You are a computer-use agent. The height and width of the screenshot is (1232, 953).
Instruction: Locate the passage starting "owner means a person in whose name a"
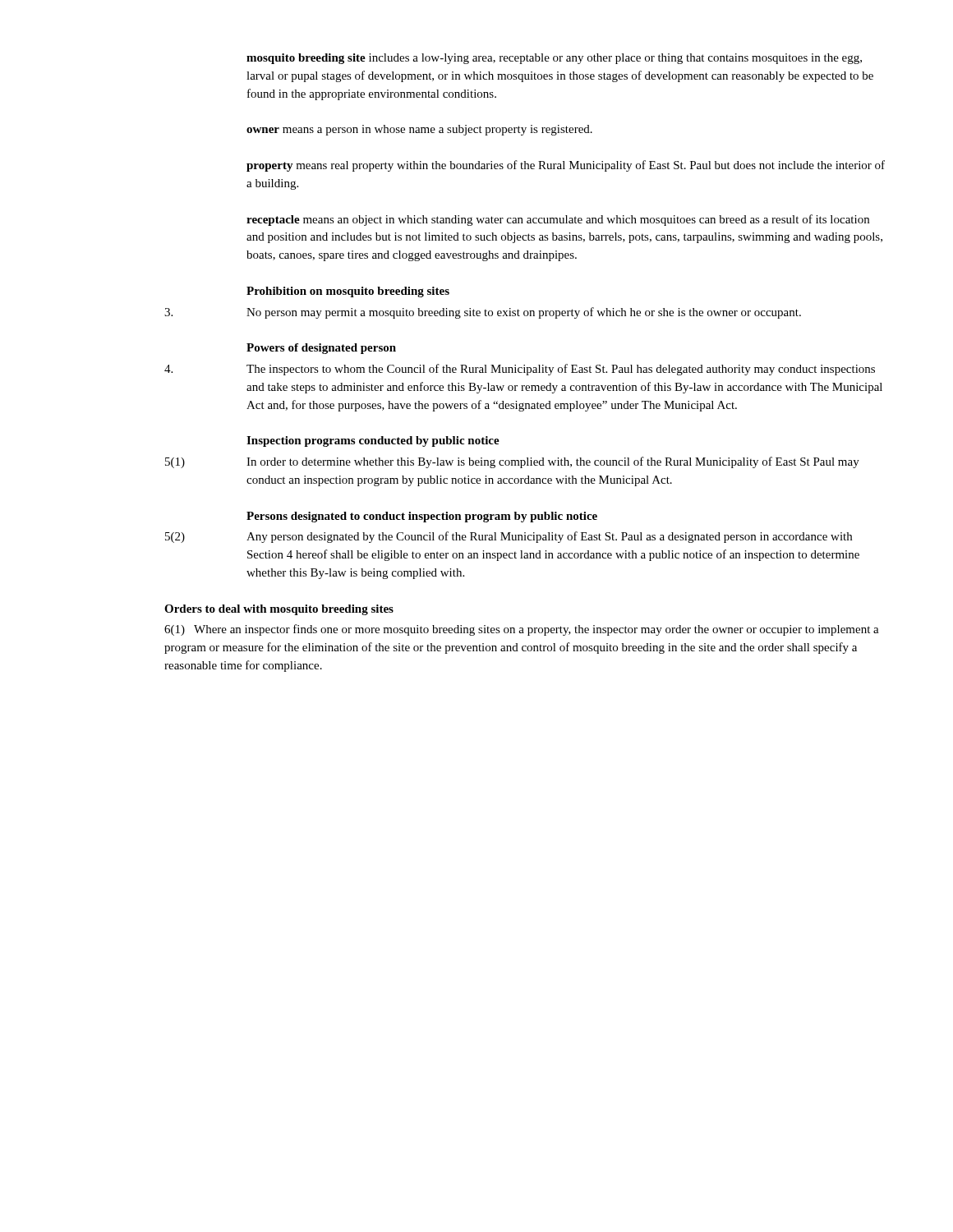point(567,130)
